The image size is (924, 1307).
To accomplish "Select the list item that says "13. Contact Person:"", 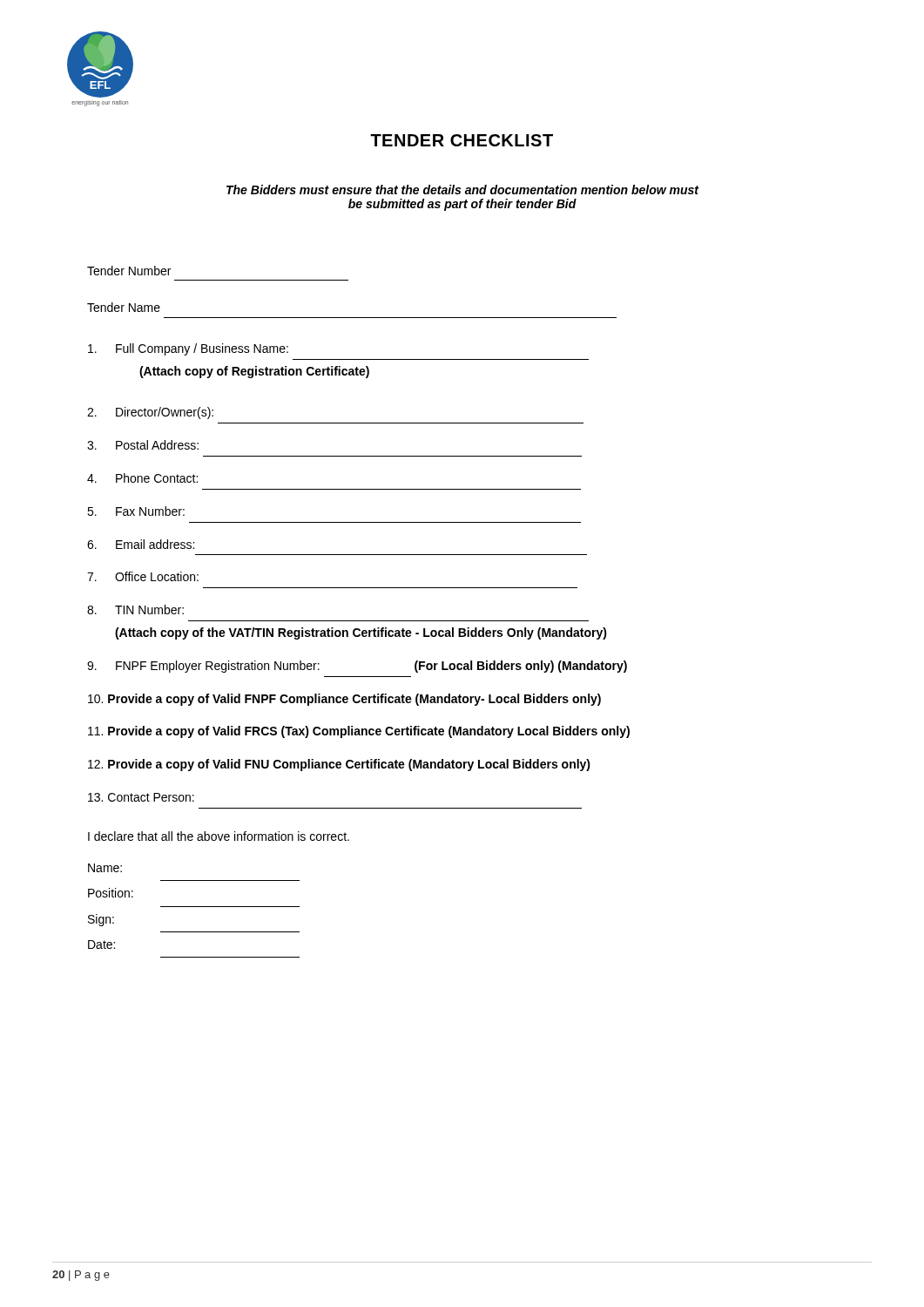I will point(334,799).
